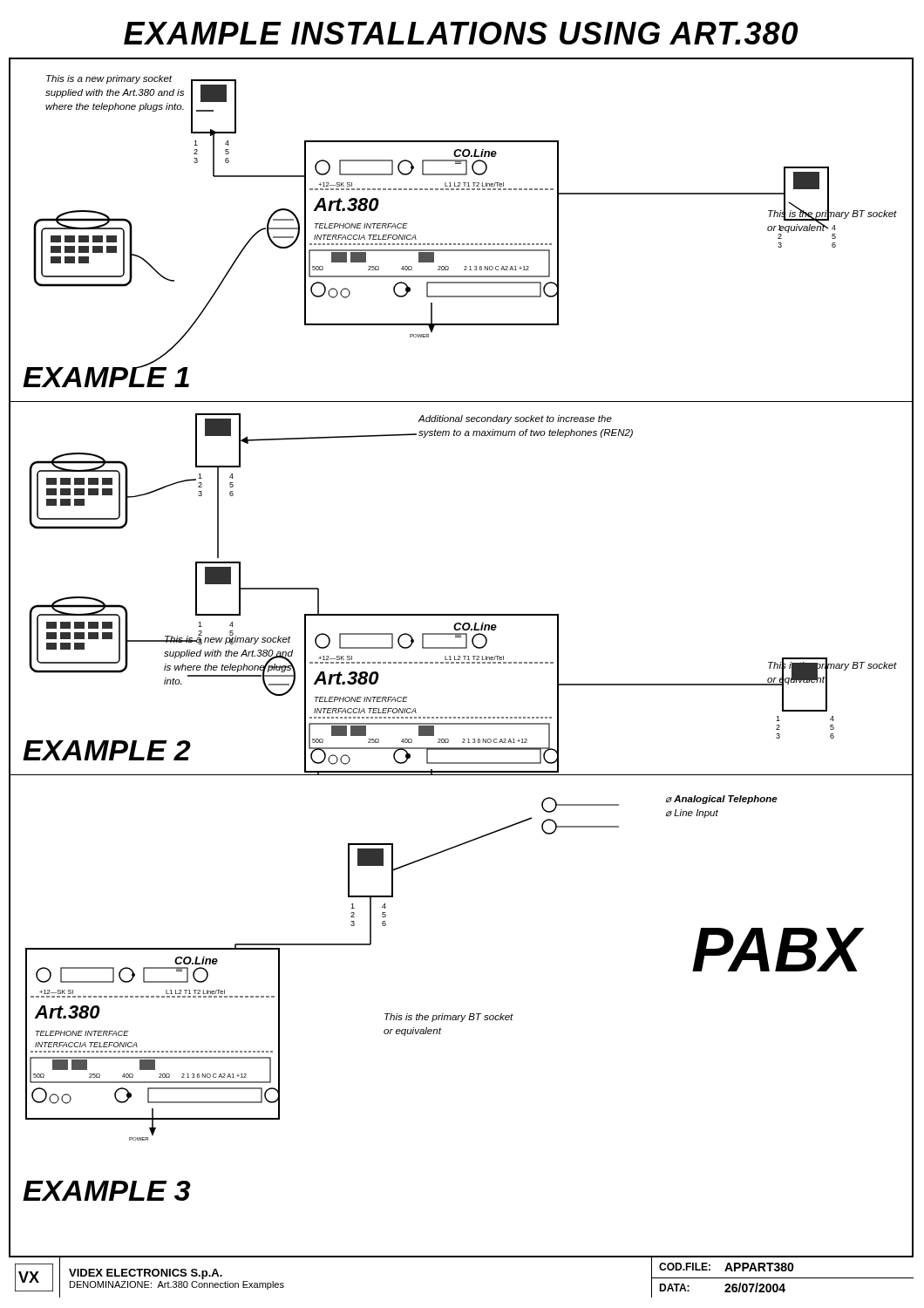Where does it say "EXAMPLE 2"?
Screen dimensions: 1308x924
[x=107, y=750]
